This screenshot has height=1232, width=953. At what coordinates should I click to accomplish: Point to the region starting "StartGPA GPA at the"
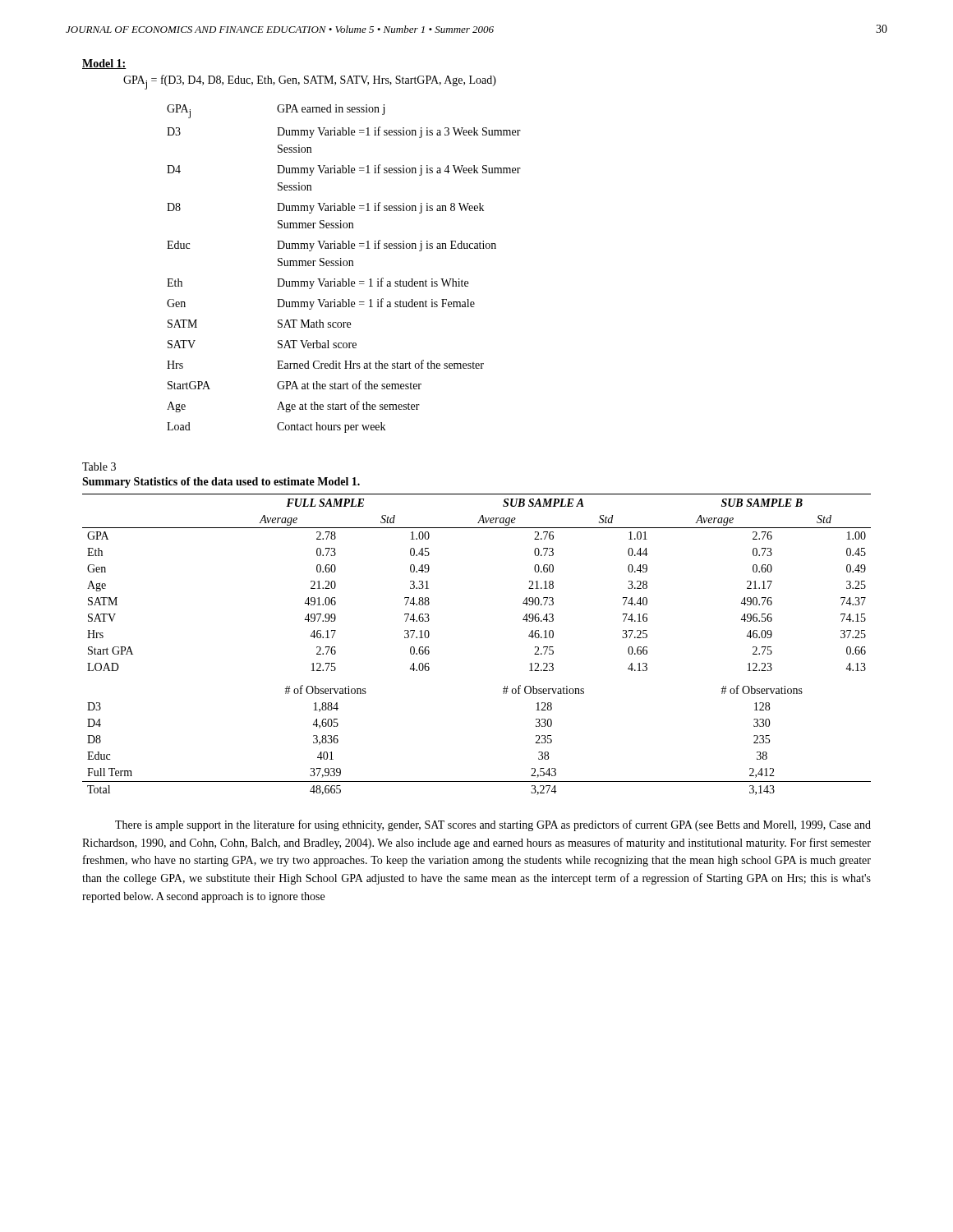[344, 386]
